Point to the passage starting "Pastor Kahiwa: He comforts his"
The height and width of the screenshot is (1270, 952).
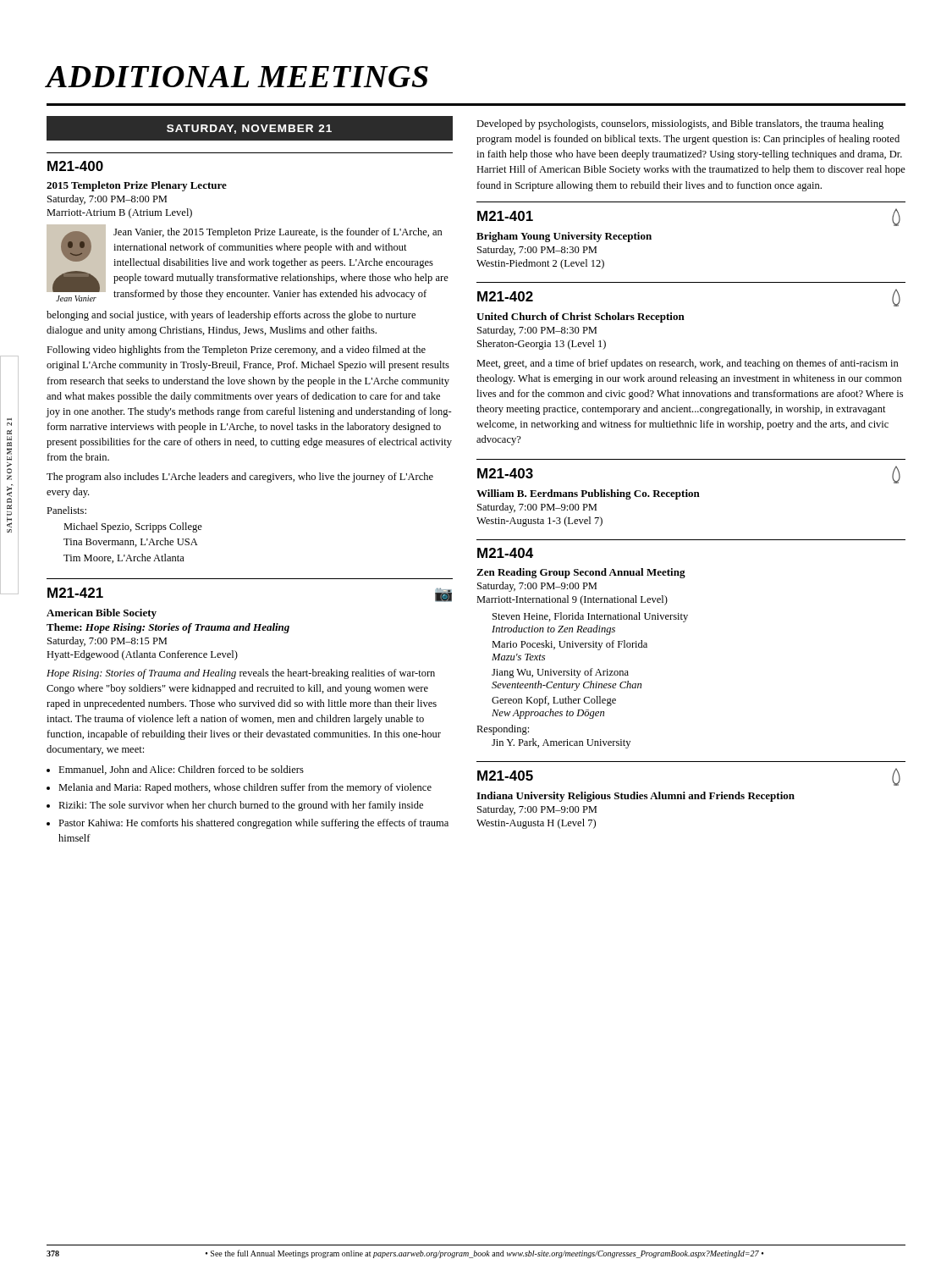pyautogui.click(x=254, y=831)
